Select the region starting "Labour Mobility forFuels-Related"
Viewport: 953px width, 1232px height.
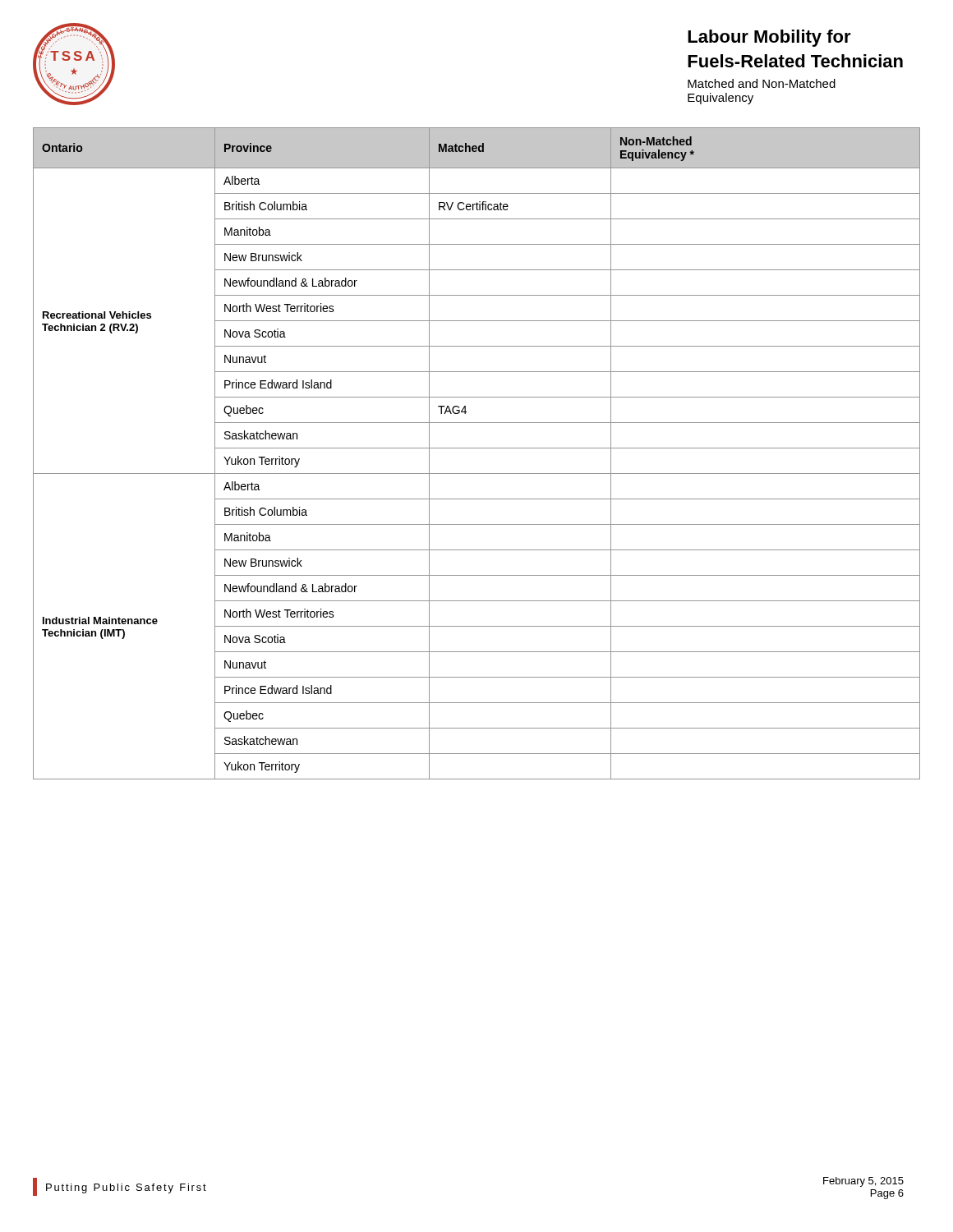(795, 65)
